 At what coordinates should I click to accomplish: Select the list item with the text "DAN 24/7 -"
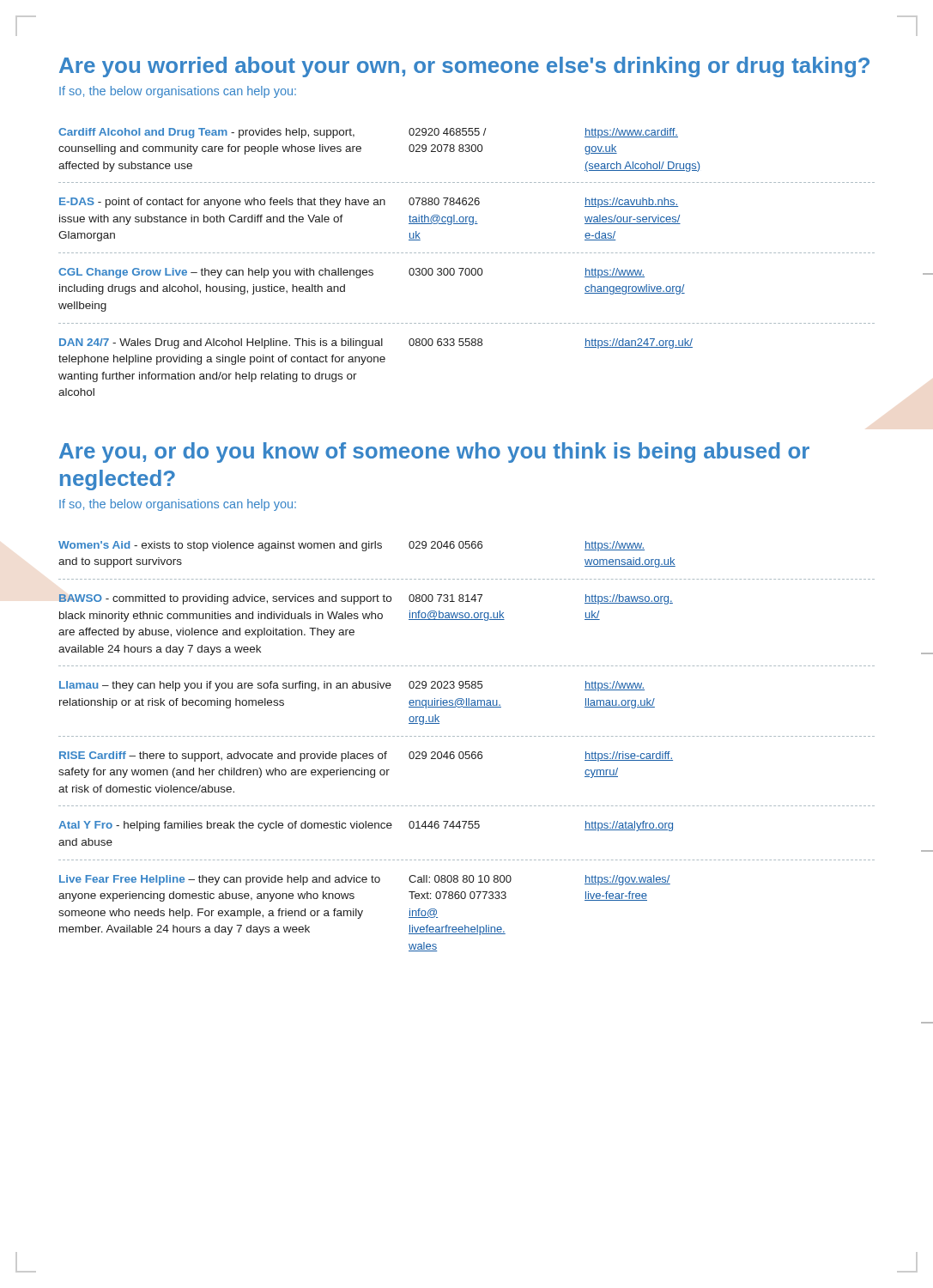coord(376,343)
